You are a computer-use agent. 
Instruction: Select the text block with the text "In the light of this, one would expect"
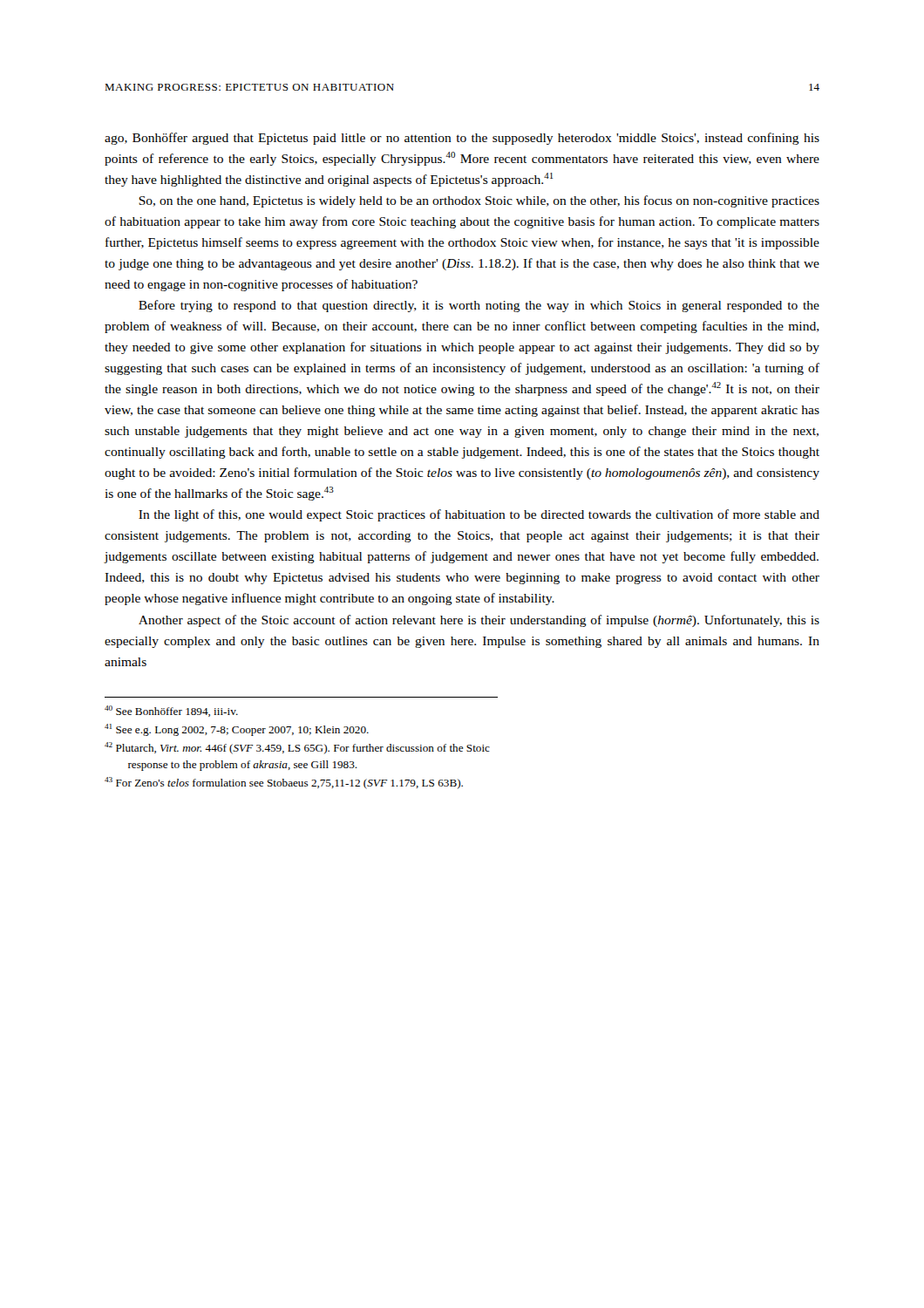click(x=462, y=557)
